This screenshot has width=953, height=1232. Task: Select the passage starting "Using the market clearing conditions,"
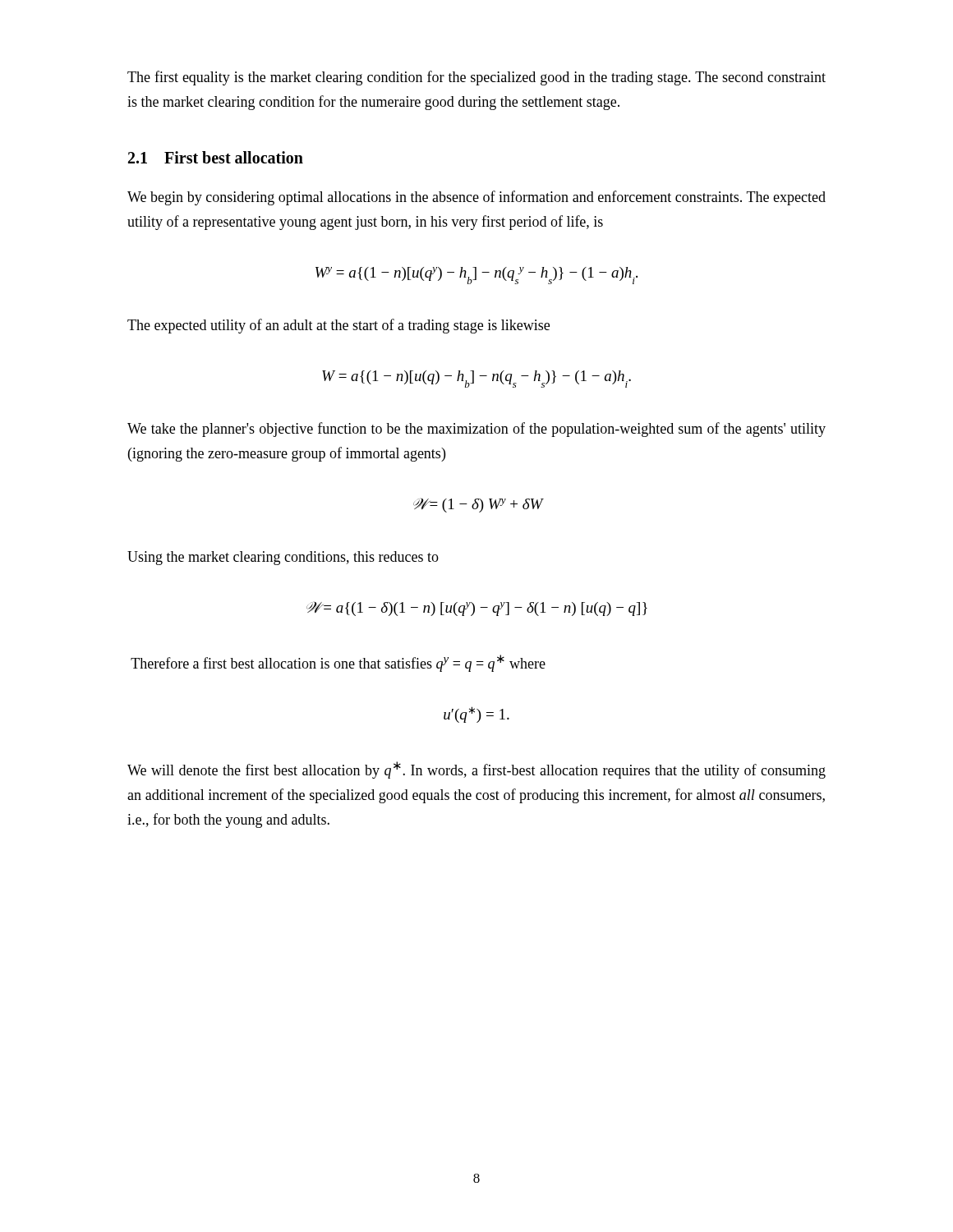tap(283, 557)
